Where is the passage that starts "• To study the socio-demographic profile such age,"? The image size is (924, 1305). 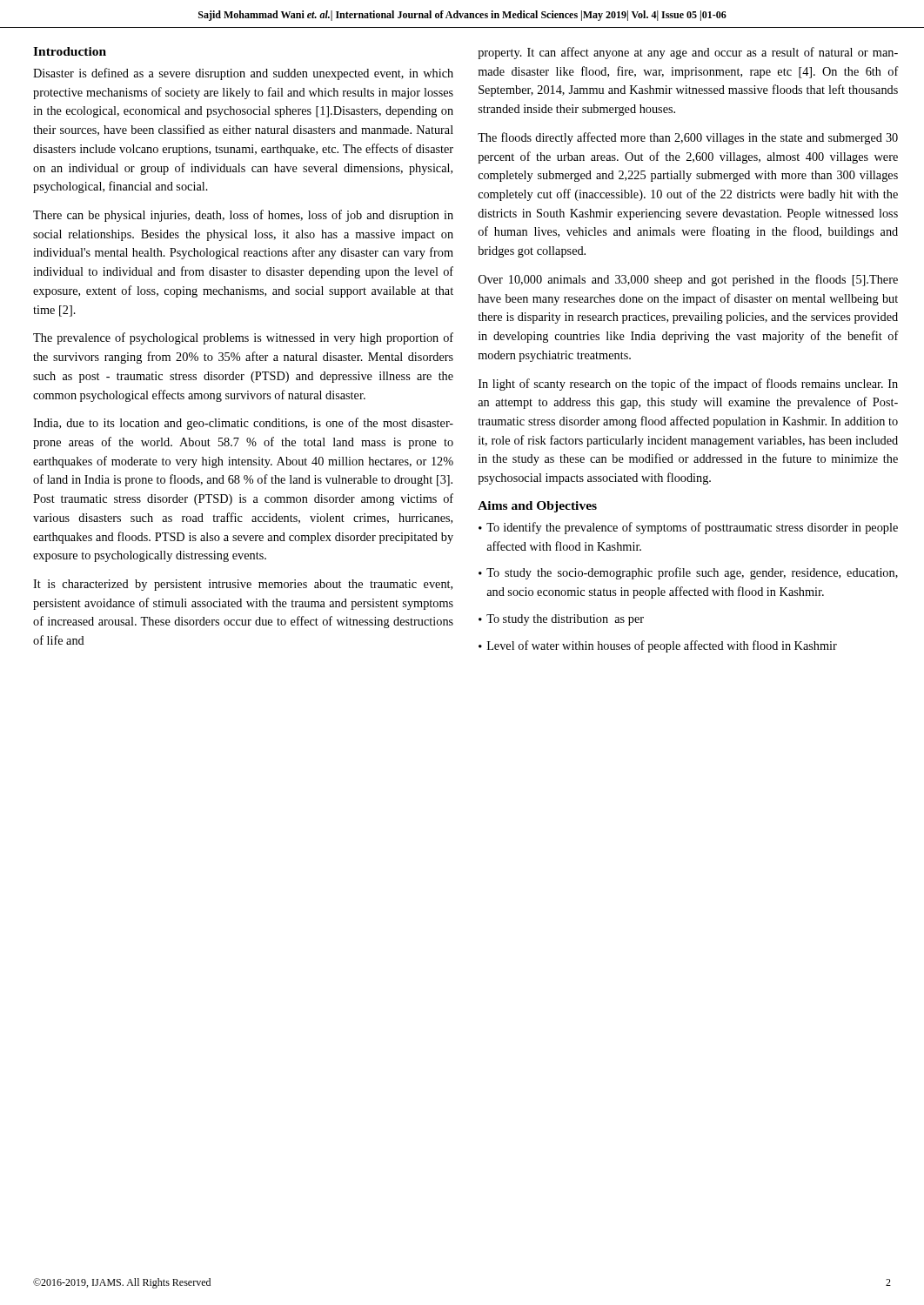tap(688, 583)
